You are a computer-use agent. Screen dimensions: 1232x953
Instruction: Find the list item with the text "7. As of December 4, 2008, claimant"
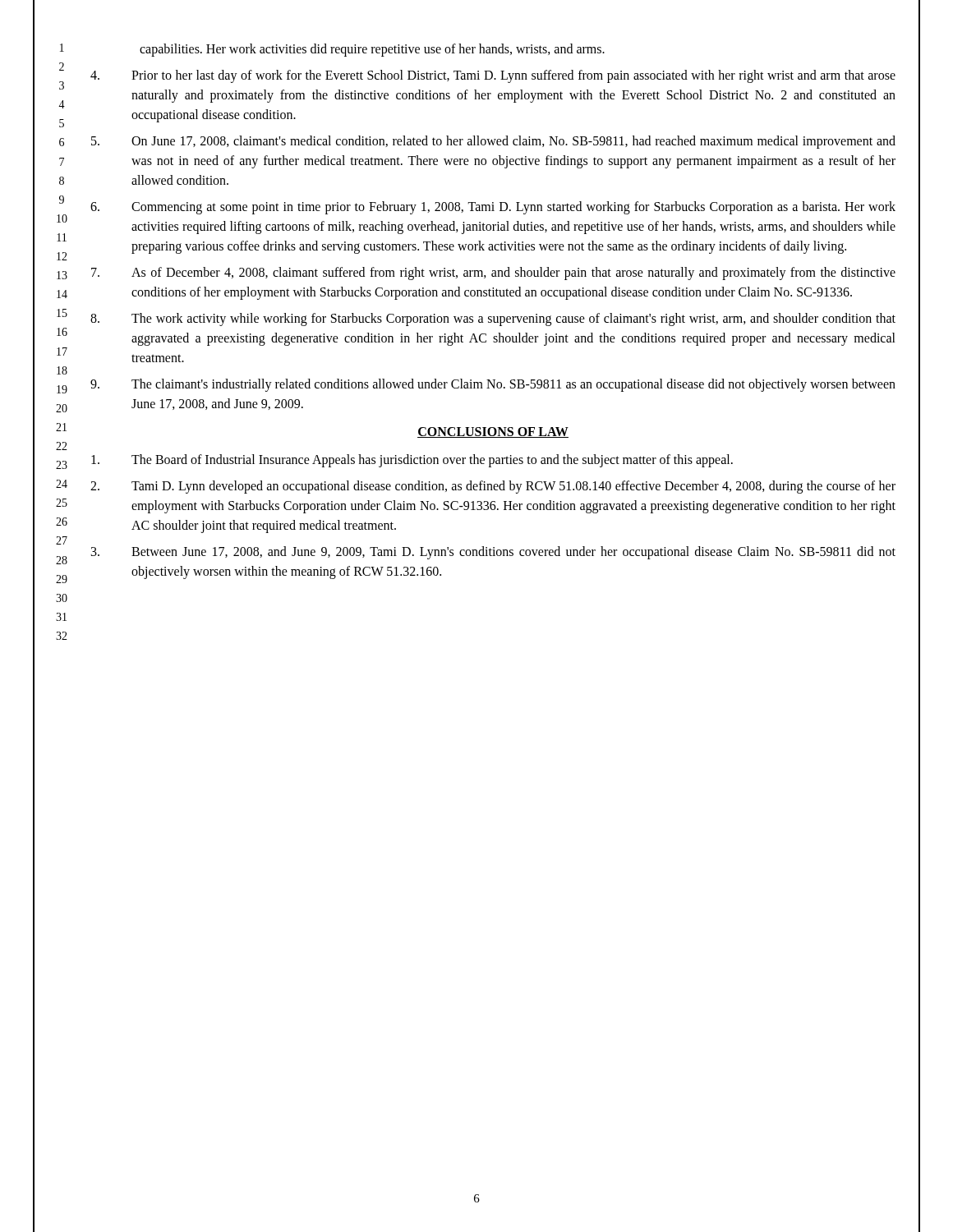(493, 282)
